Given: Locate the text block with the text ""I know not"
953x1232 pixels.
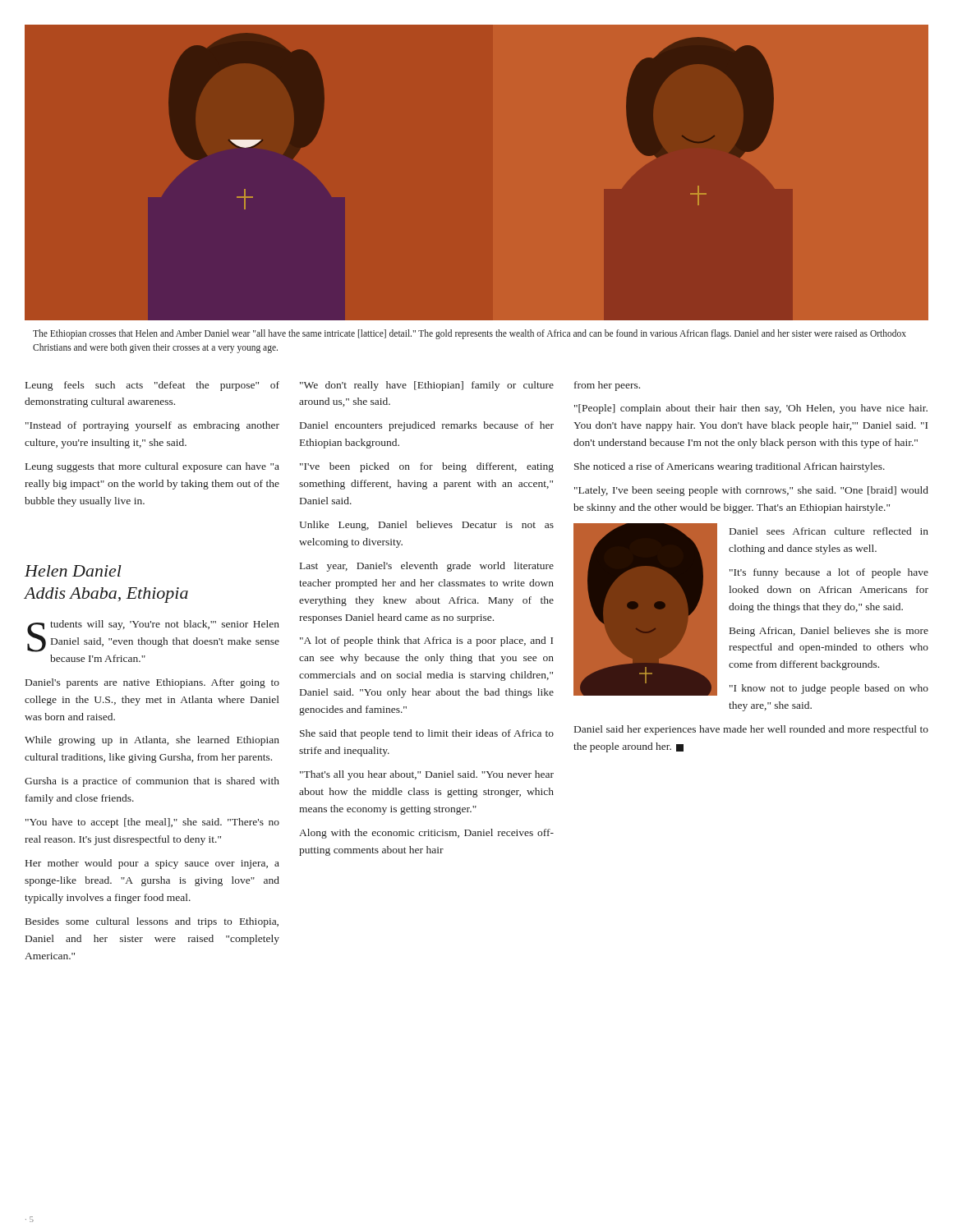Looking at the screenshot, I should (829, 697).
